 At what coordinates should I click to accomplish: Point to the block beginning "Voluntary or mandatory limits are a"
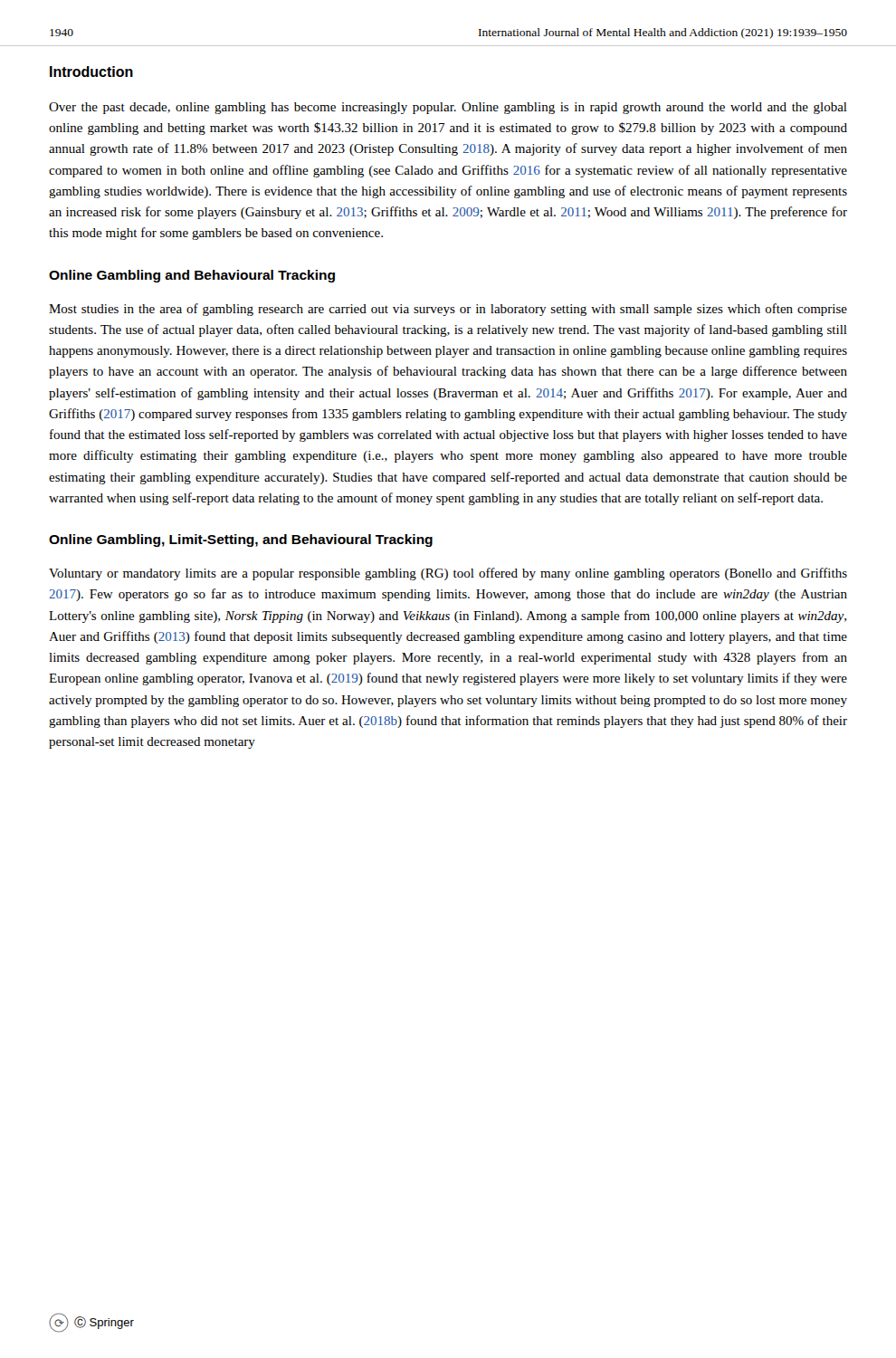tap(448, 658)
